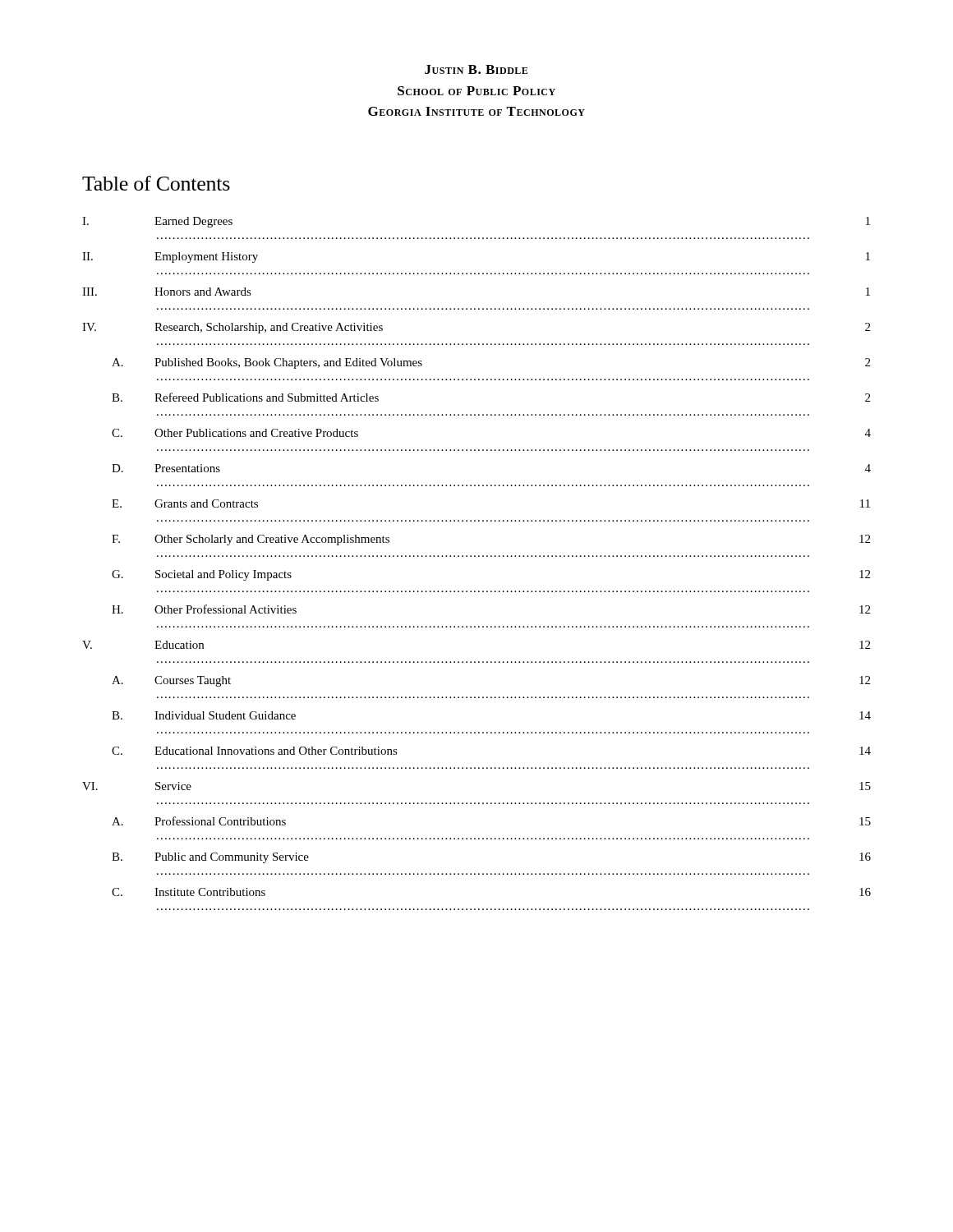Image resolution: width=953 pixels, height=1232 pixels.
Task: Locate the block of text that opens with "G. Societal and Policy"
Action: pyautogui.click(x=476, y=582)
